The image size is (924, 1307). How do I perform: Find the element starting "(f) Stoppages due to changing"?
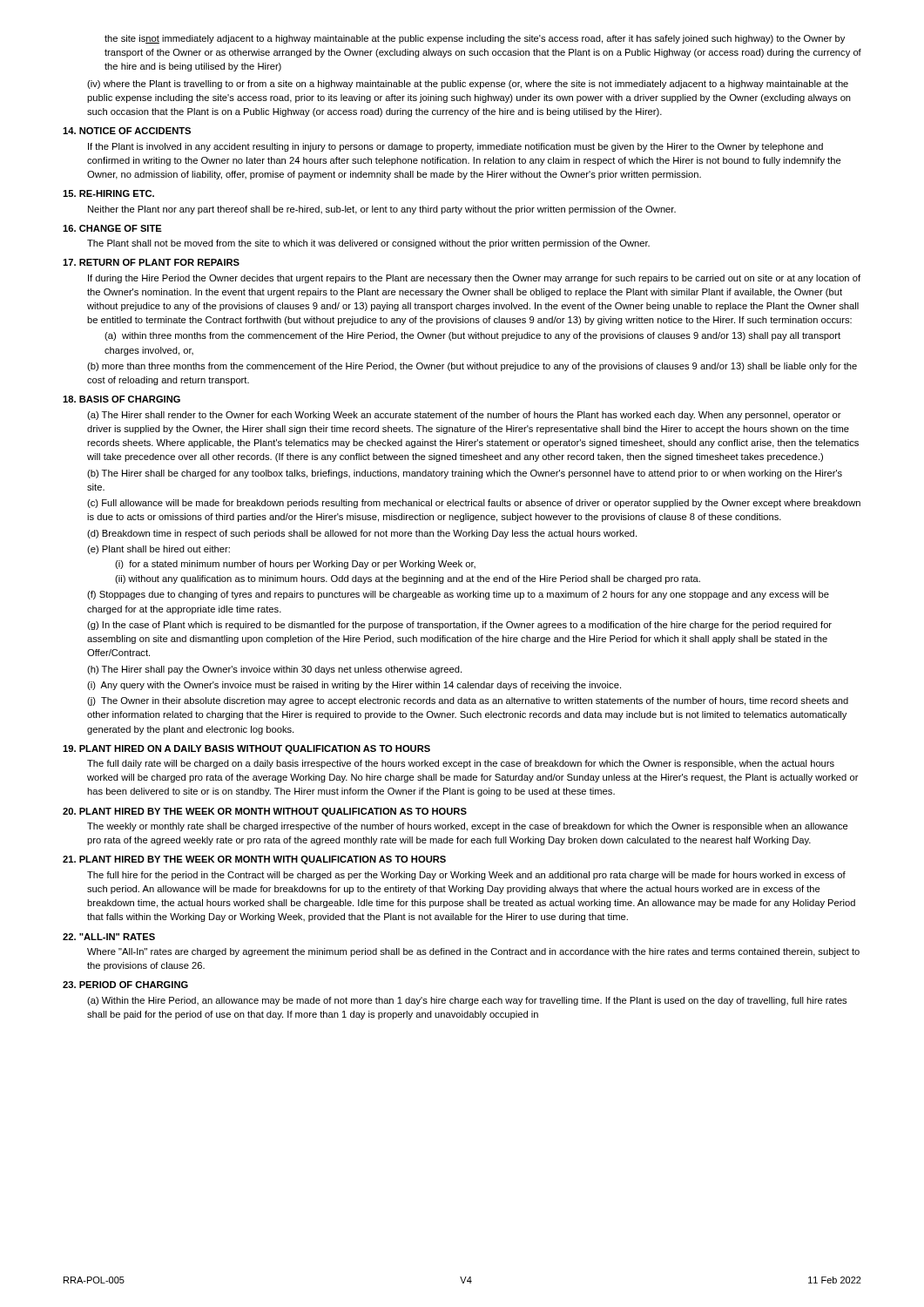pyautogui.click(x=458, y=602)
